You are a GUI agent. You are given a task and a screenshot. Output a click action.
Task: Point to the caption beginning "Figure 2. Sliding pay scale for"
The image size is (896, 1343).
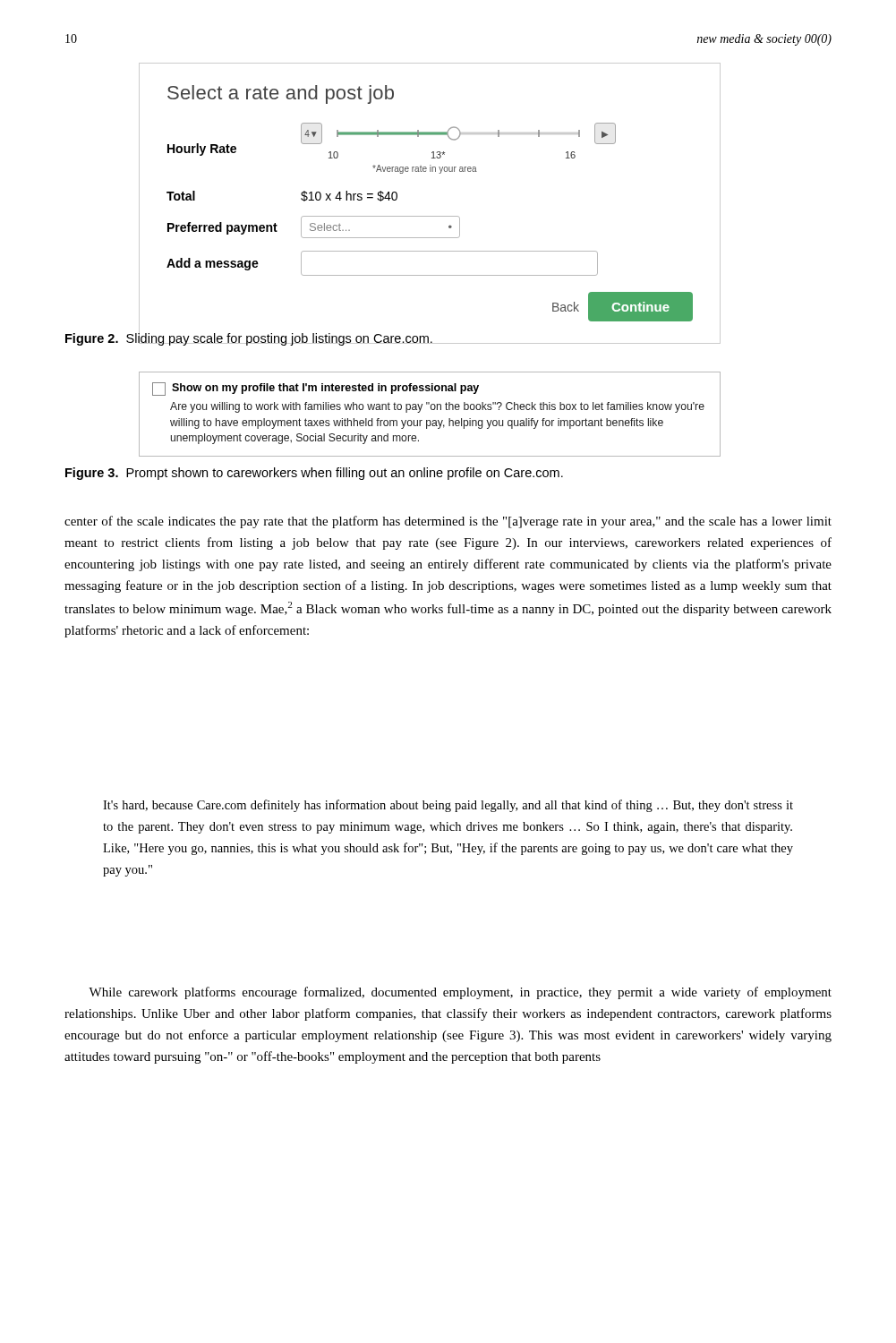(x=249, y=338)
